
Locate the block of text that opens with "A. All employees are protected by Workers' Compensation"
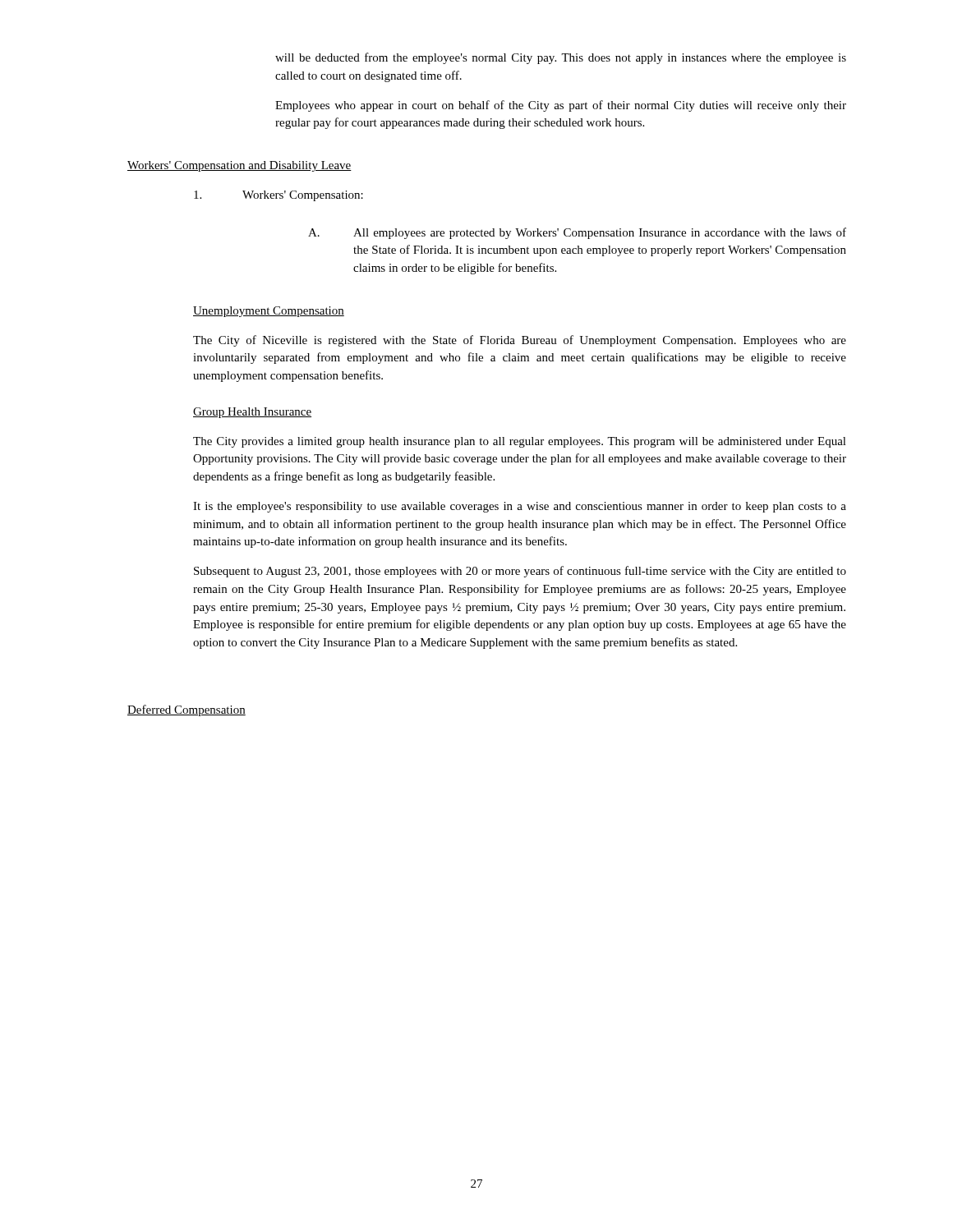point(577,251)
